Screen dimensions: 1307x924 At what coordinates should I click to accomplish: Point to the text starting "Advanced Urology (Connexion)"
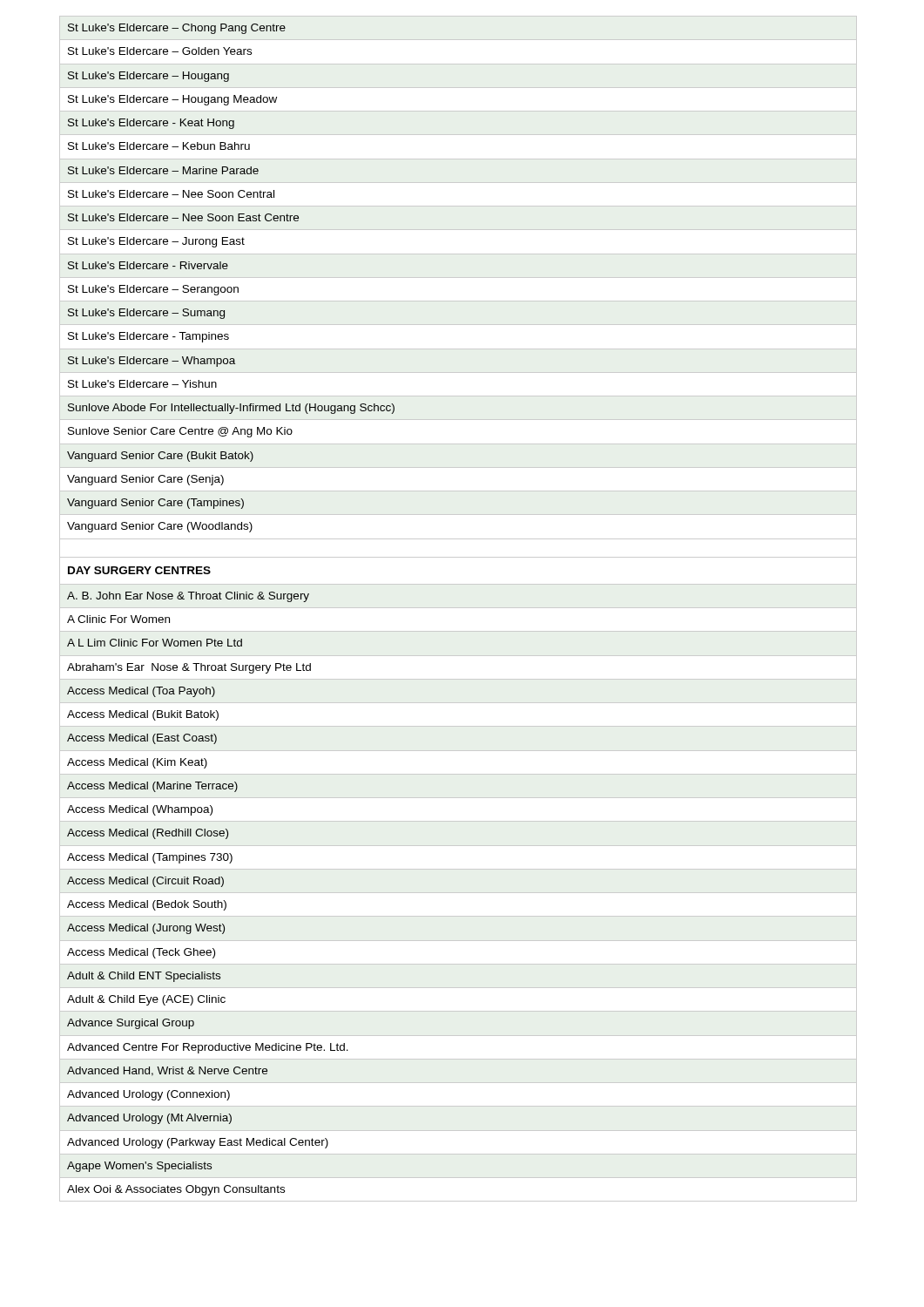149,1094
